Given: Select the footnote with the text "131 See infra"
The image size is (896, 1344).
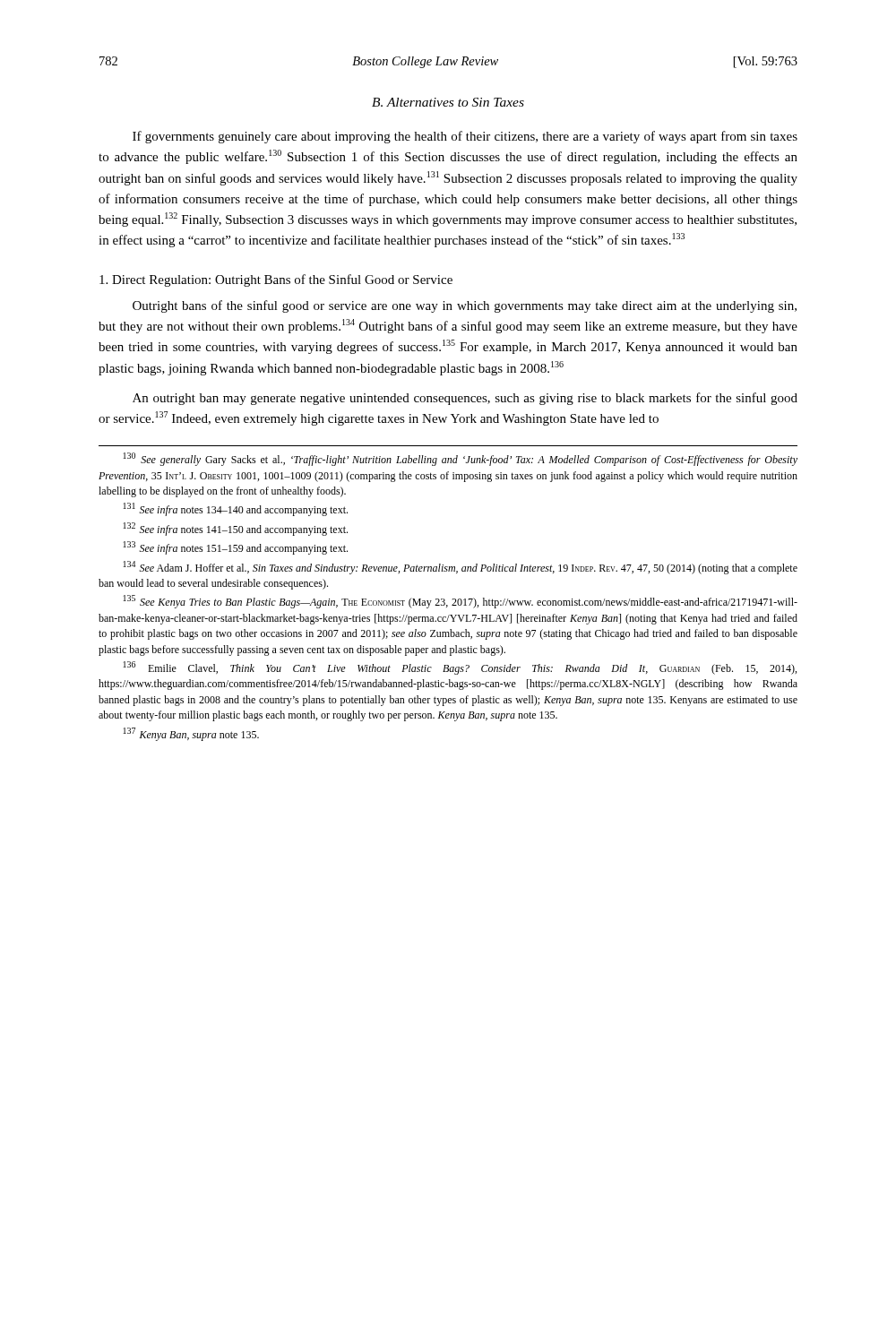Looking at the screenshot, I should tap(235, 510).
